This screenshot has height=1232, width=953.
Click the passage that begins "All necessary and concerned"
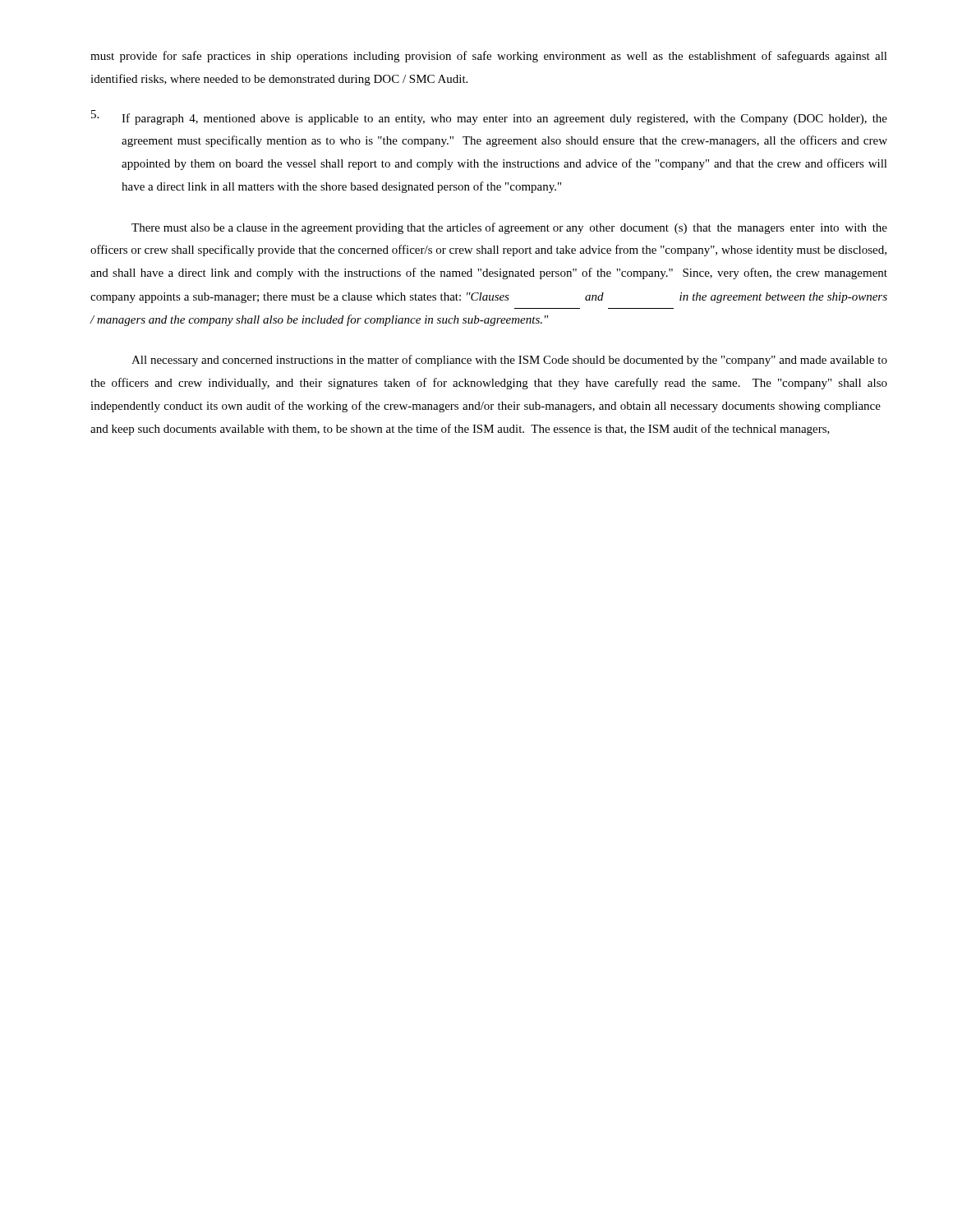(x=489, y=392)
